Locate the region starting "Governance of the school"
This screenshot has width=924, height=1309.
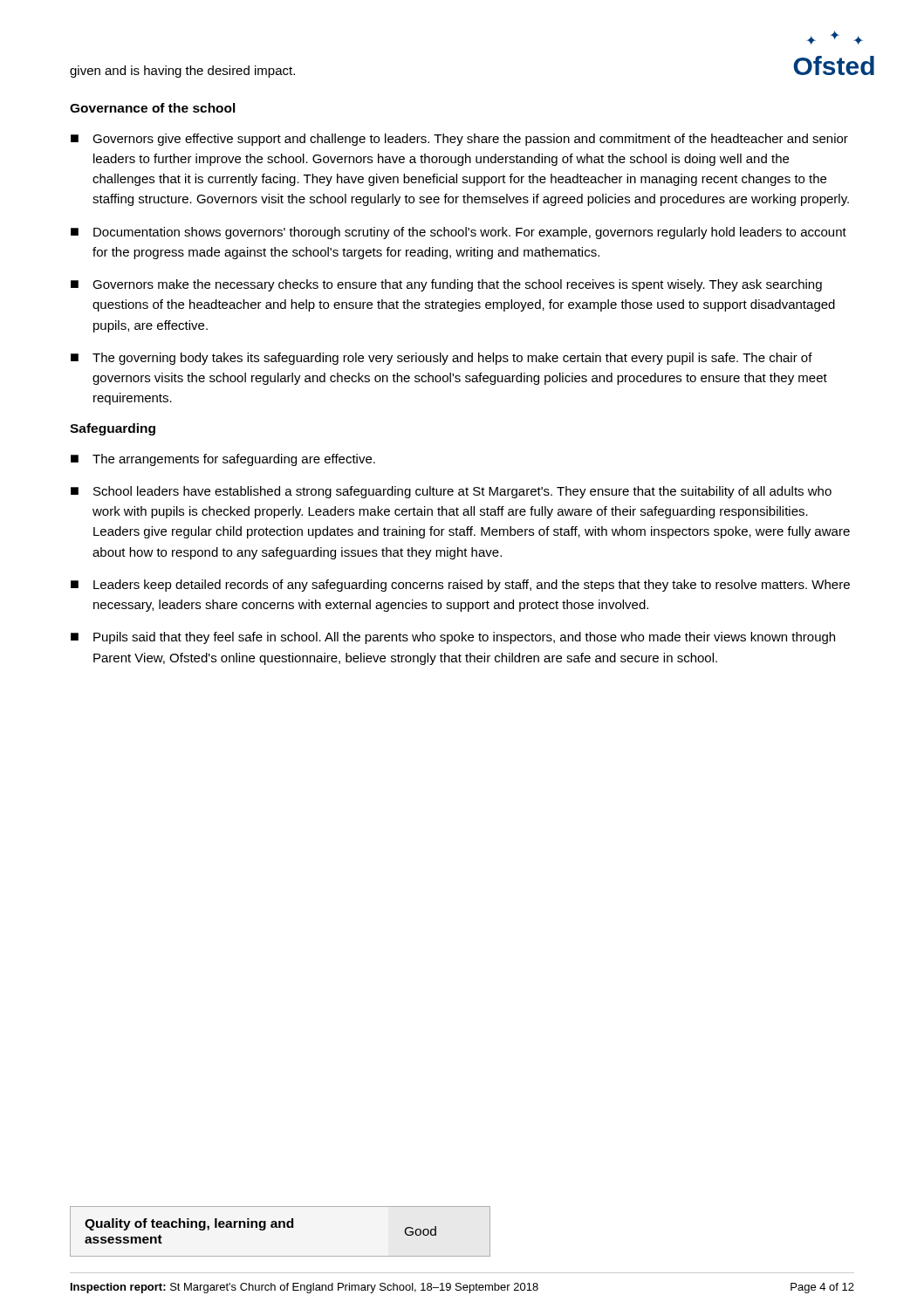click(x=153, y=107)
